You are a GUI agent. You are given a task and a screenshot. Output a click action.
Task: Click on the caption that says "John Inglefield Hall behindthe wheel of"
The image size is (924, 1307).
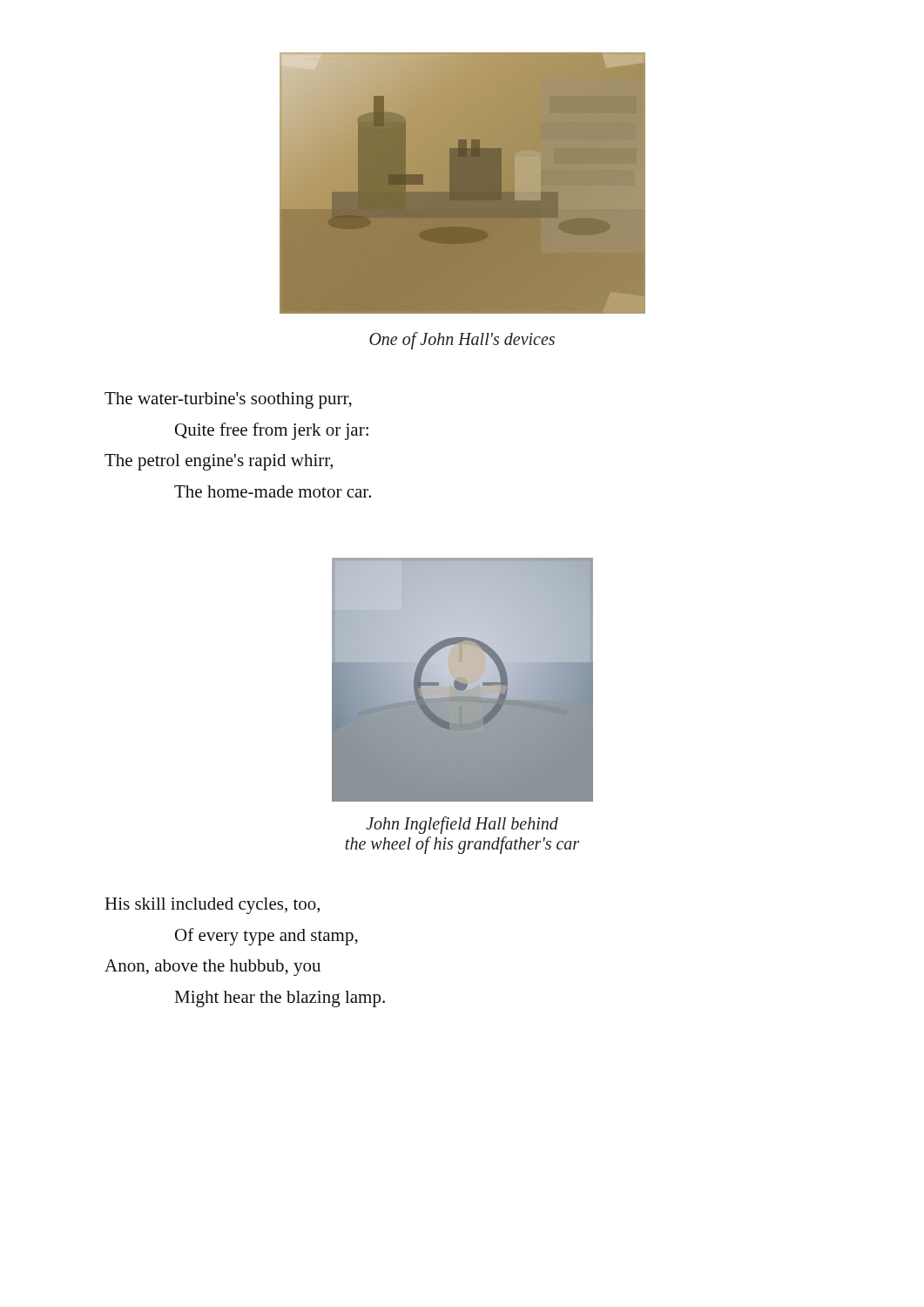click(x=462, y=833)
